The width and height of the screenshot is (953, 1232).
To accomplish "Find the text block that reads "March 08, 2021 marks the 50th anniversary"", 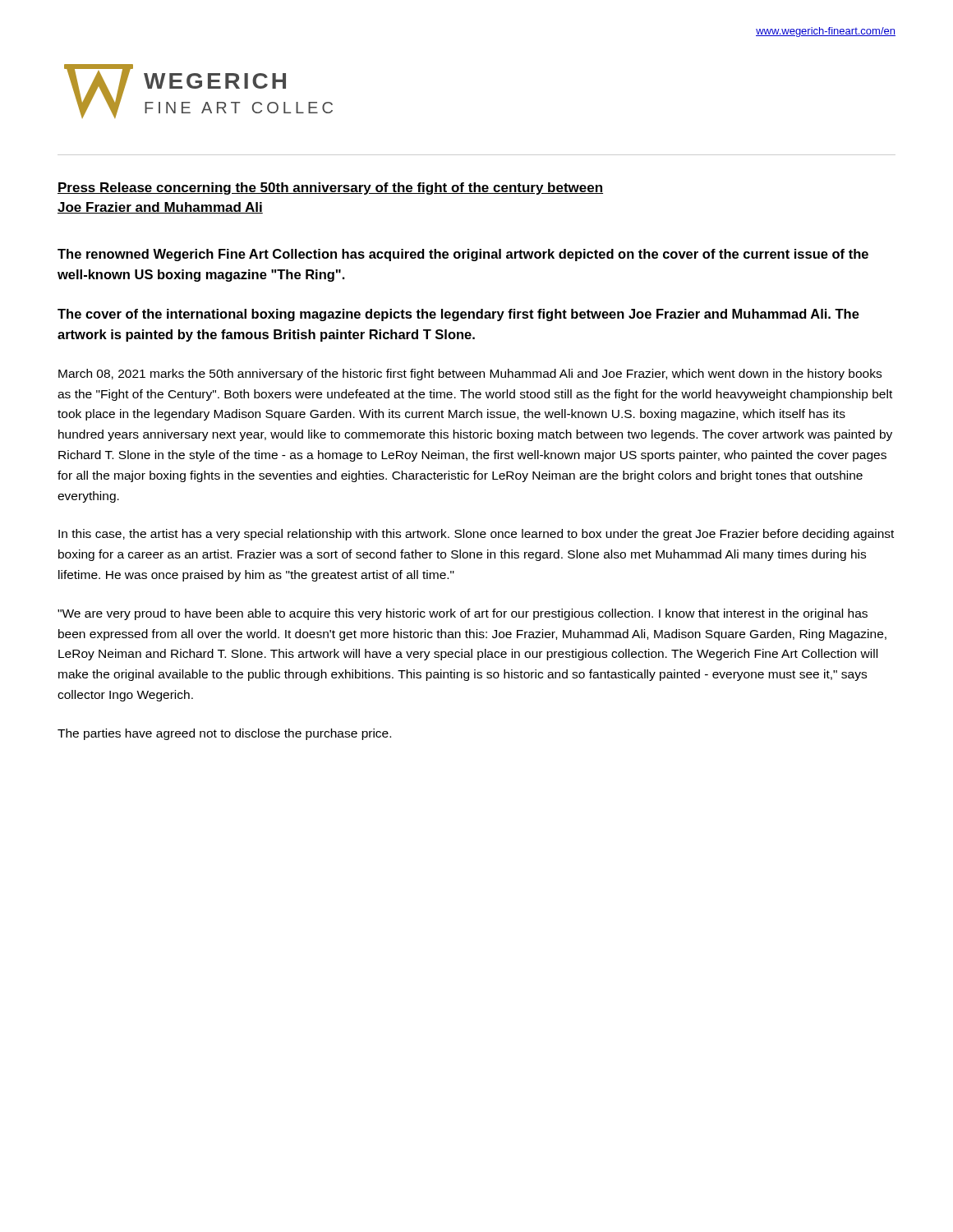I will tap(475, 434).
